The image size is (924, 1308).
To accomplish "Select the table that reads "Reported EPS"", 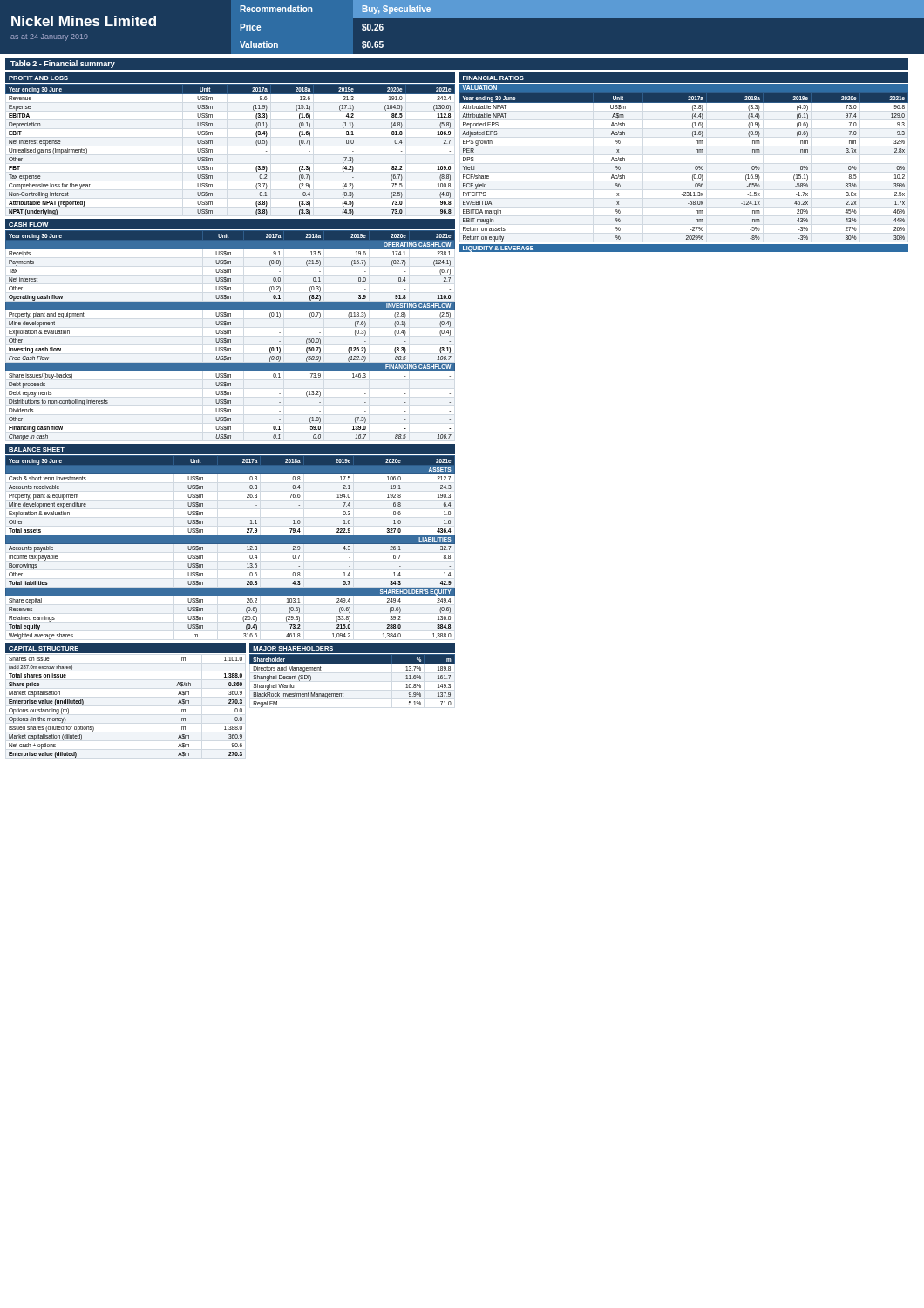I will 684,167.
